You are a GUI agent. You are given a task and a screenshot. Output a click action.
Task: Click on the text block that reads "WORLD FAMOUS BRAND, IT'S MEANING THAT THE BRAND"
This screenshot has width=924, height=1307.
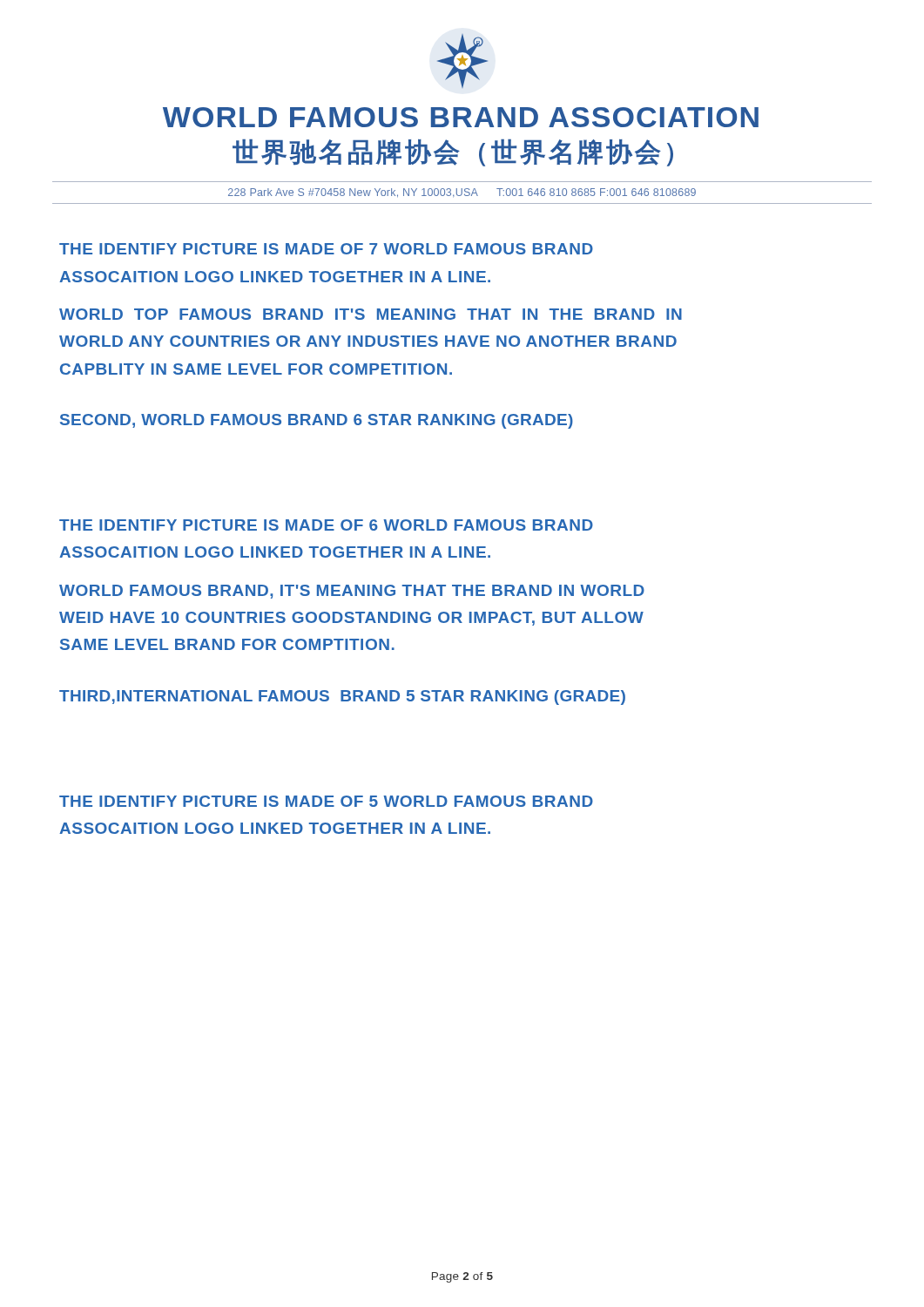(352, 617)
